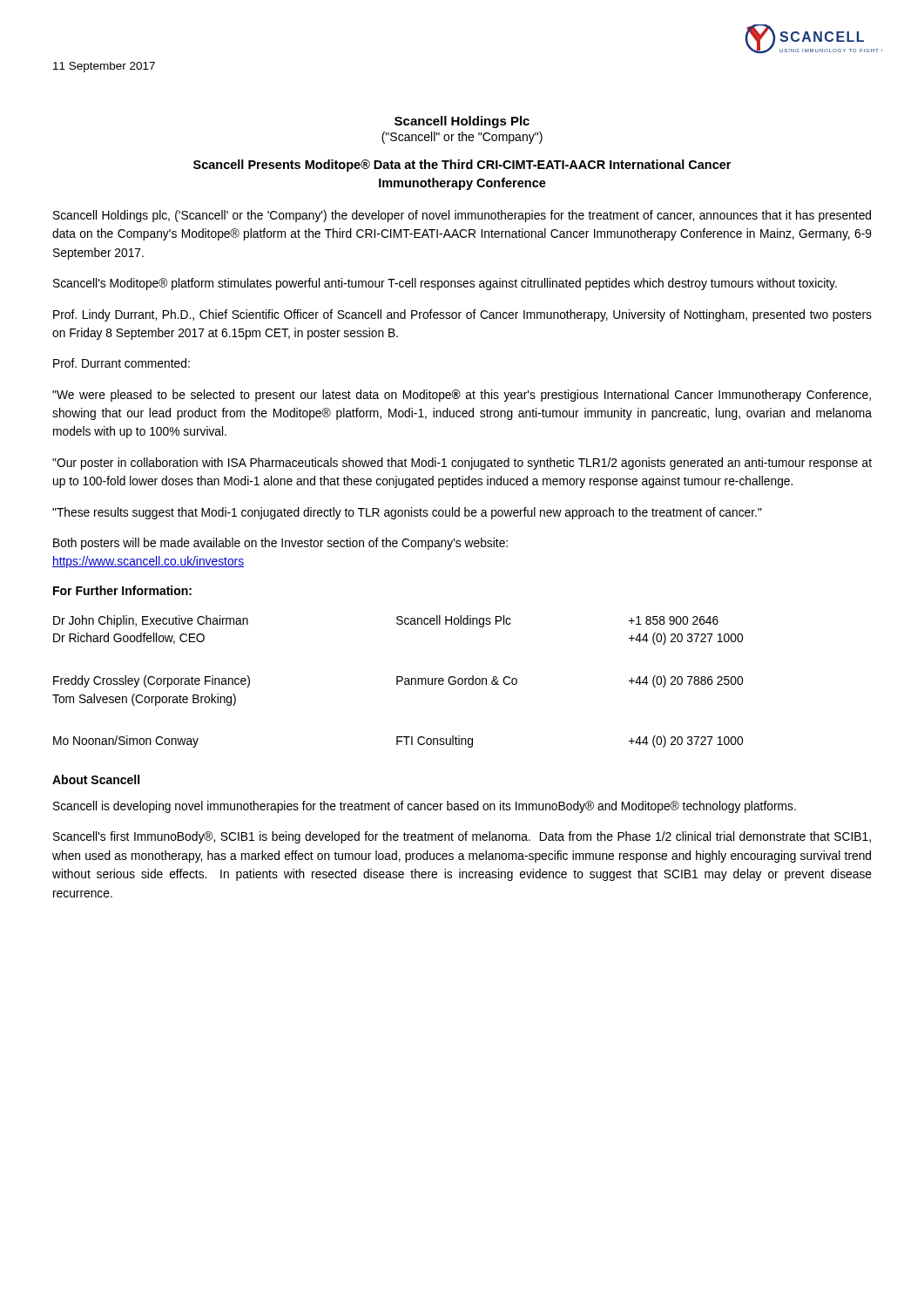924x1307 pixels.
Task: Point to the block beginning "Both posters will be made"
Action: pos(281,553)
